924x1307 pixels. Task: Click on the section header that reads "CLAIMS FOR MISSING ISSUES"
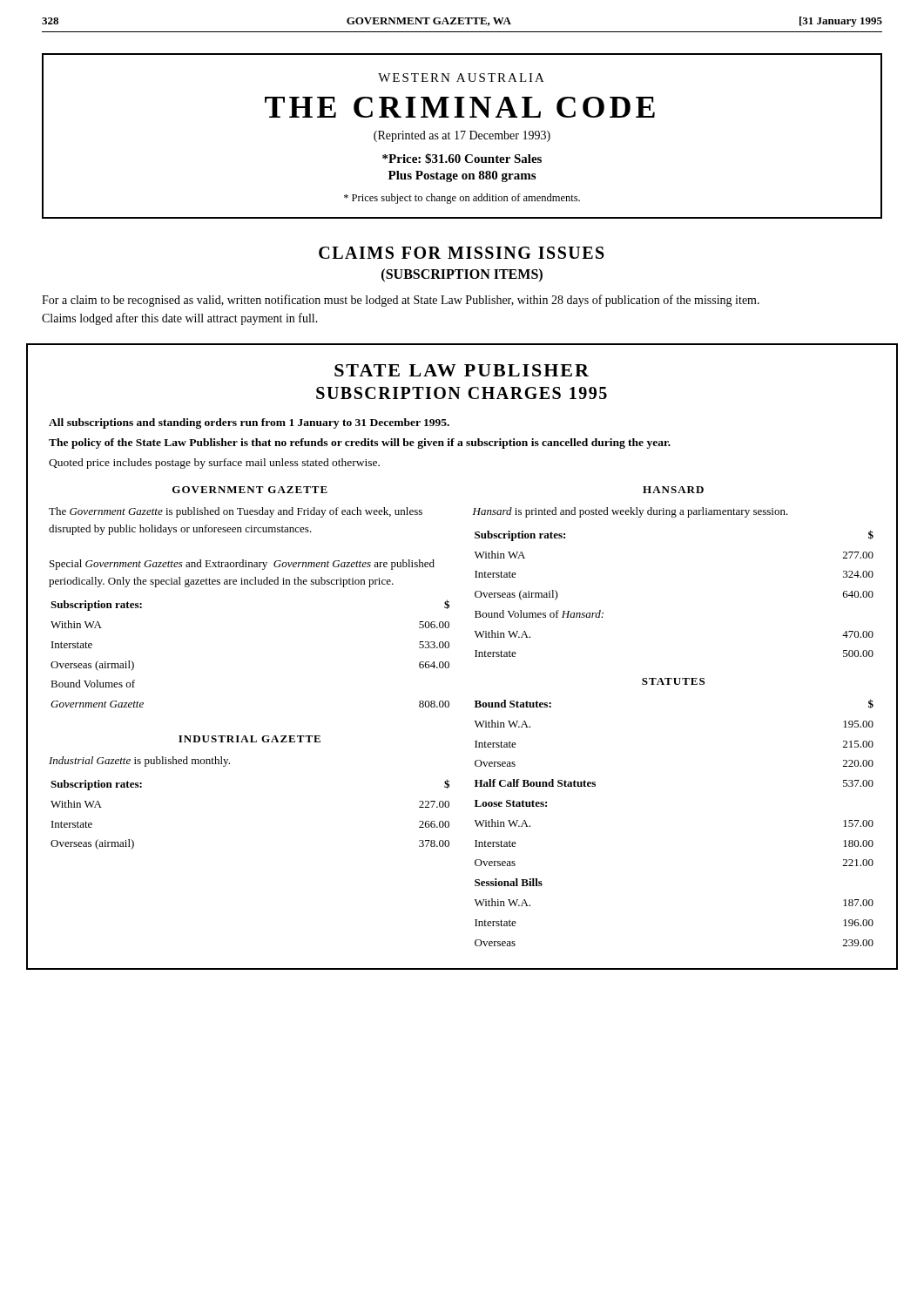[x=462, y=253]
